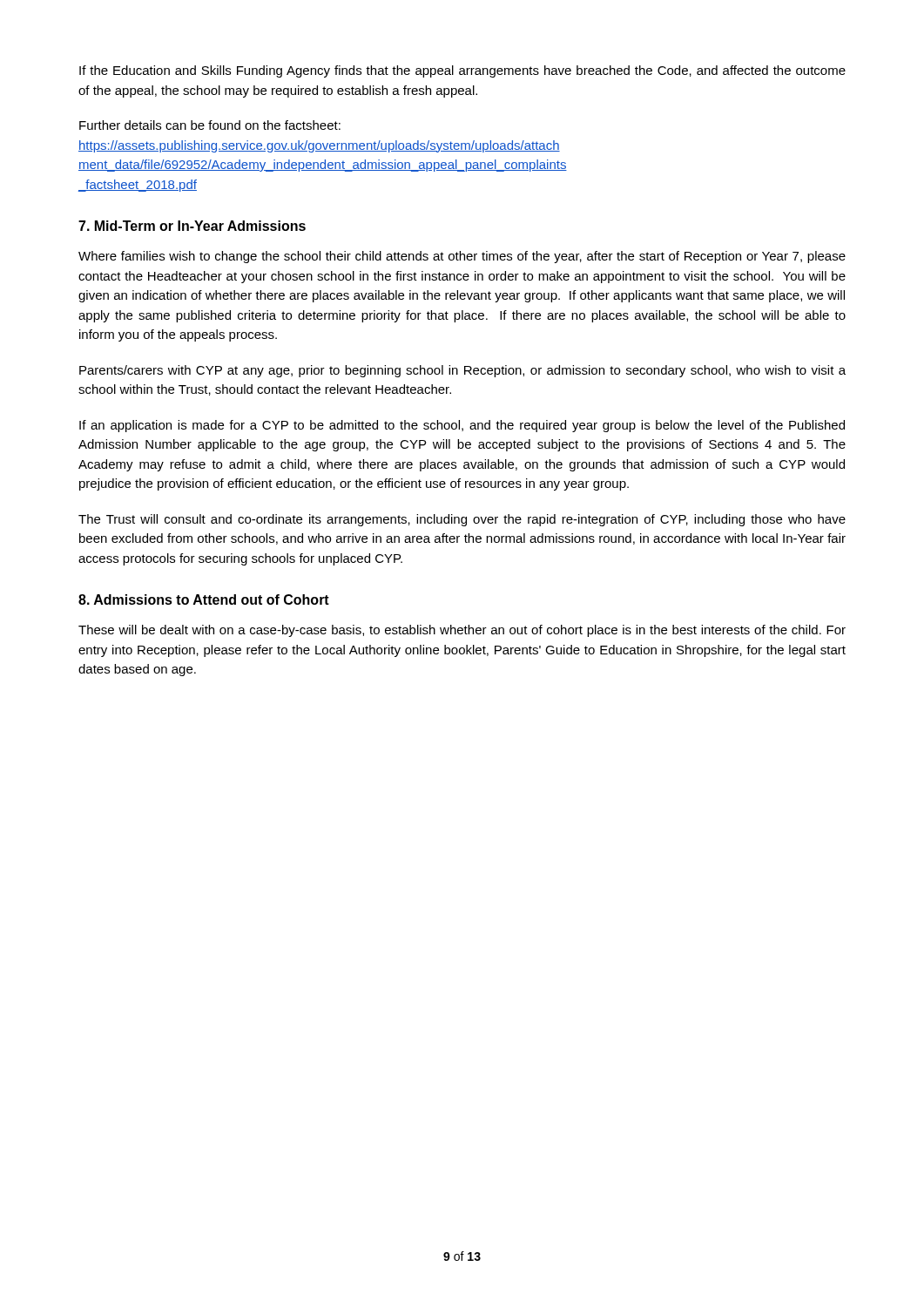Select the text block with the text "If the Education and"
The height and width of the screenshot is (1307, 924).
462,80
